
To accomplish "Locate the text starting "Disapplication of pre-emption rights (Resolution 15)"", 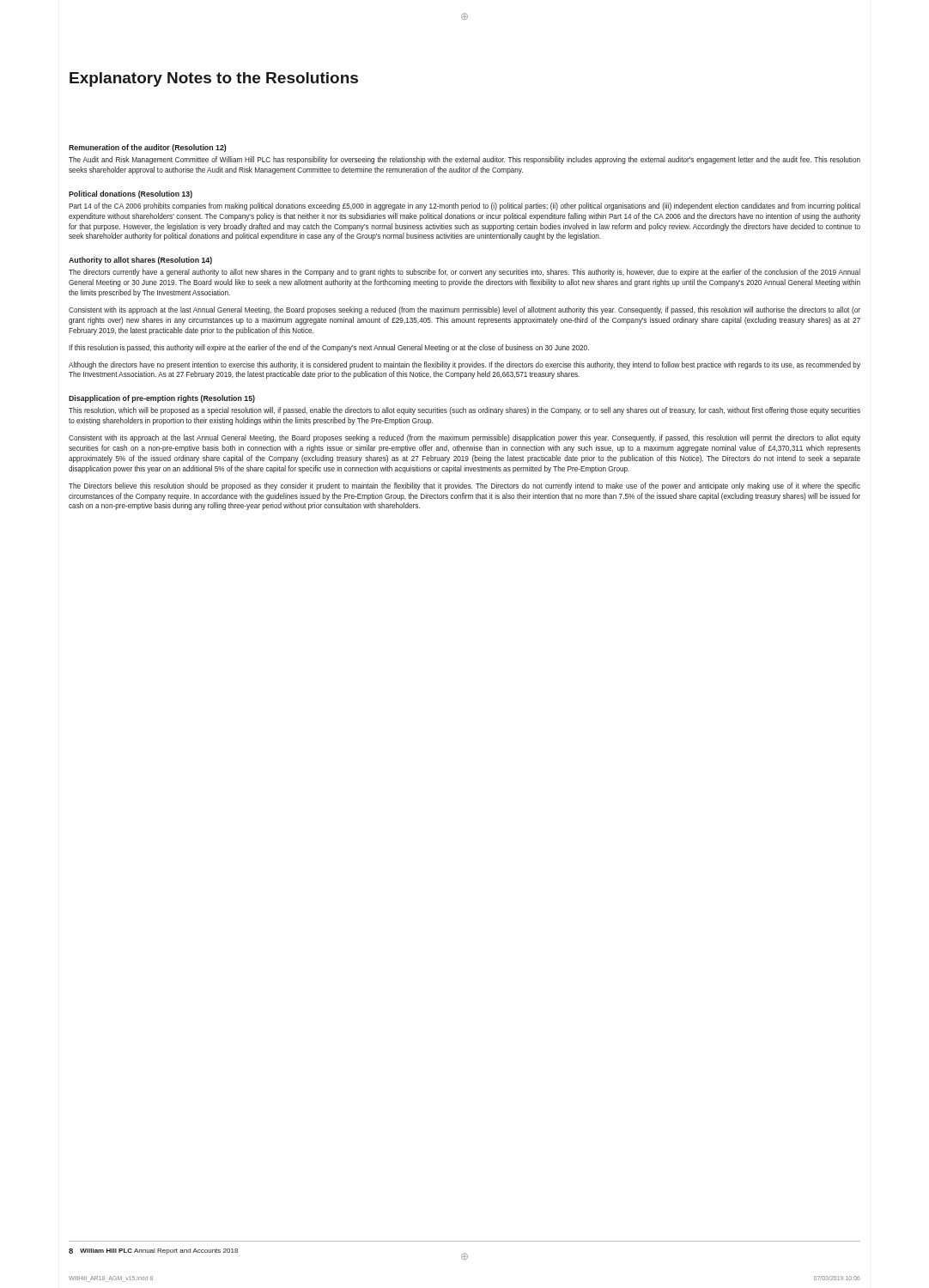I will tap(162, 399).
